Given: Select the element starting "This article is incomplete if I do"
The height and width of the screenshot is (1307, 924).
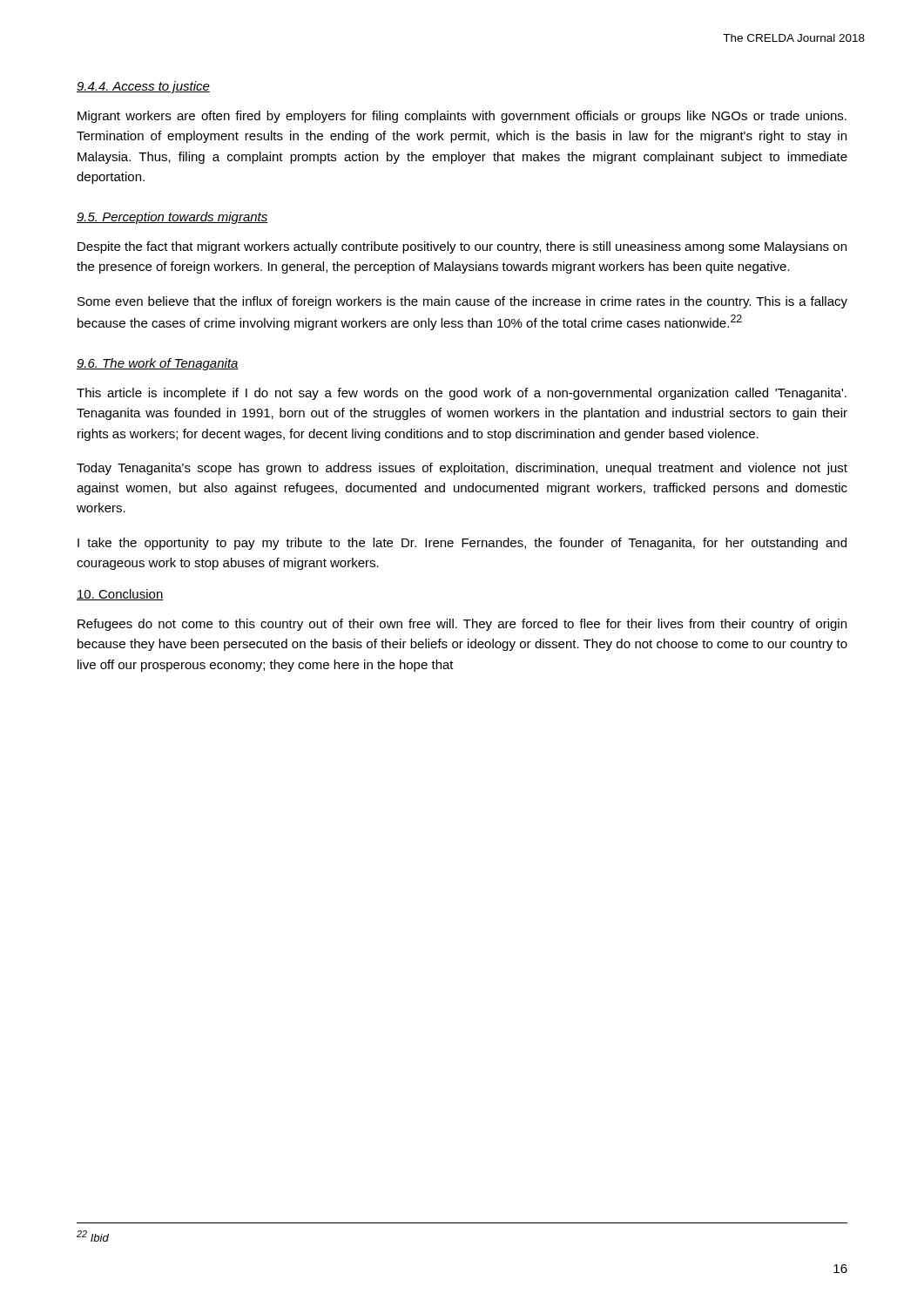Looking at the screenshot, I should (462, 413).
